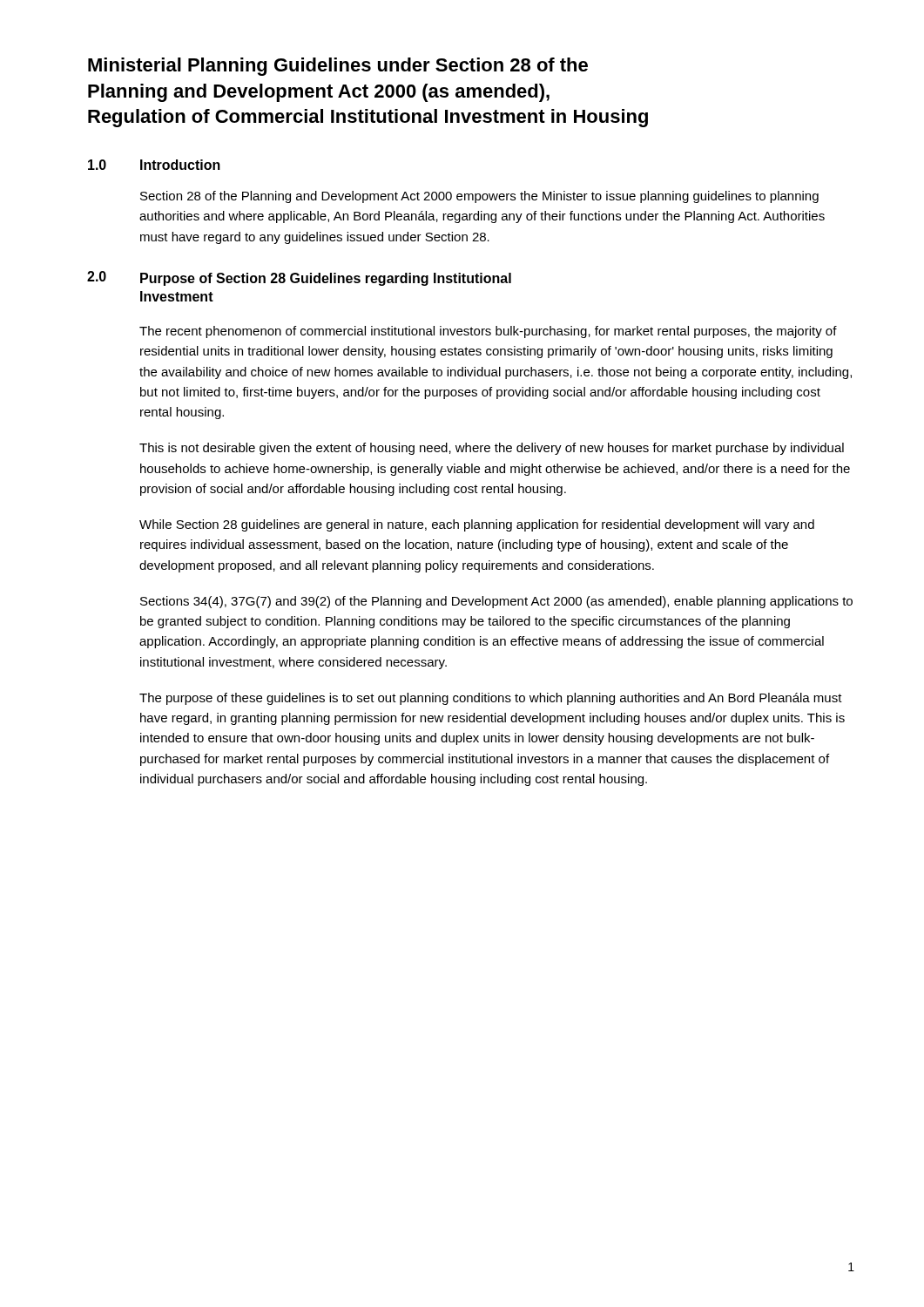Image resolution: width=924 pixels, height=1307 pixels.
Task: Select the text block that says "This is not"
Action: [x=495, y=468]
